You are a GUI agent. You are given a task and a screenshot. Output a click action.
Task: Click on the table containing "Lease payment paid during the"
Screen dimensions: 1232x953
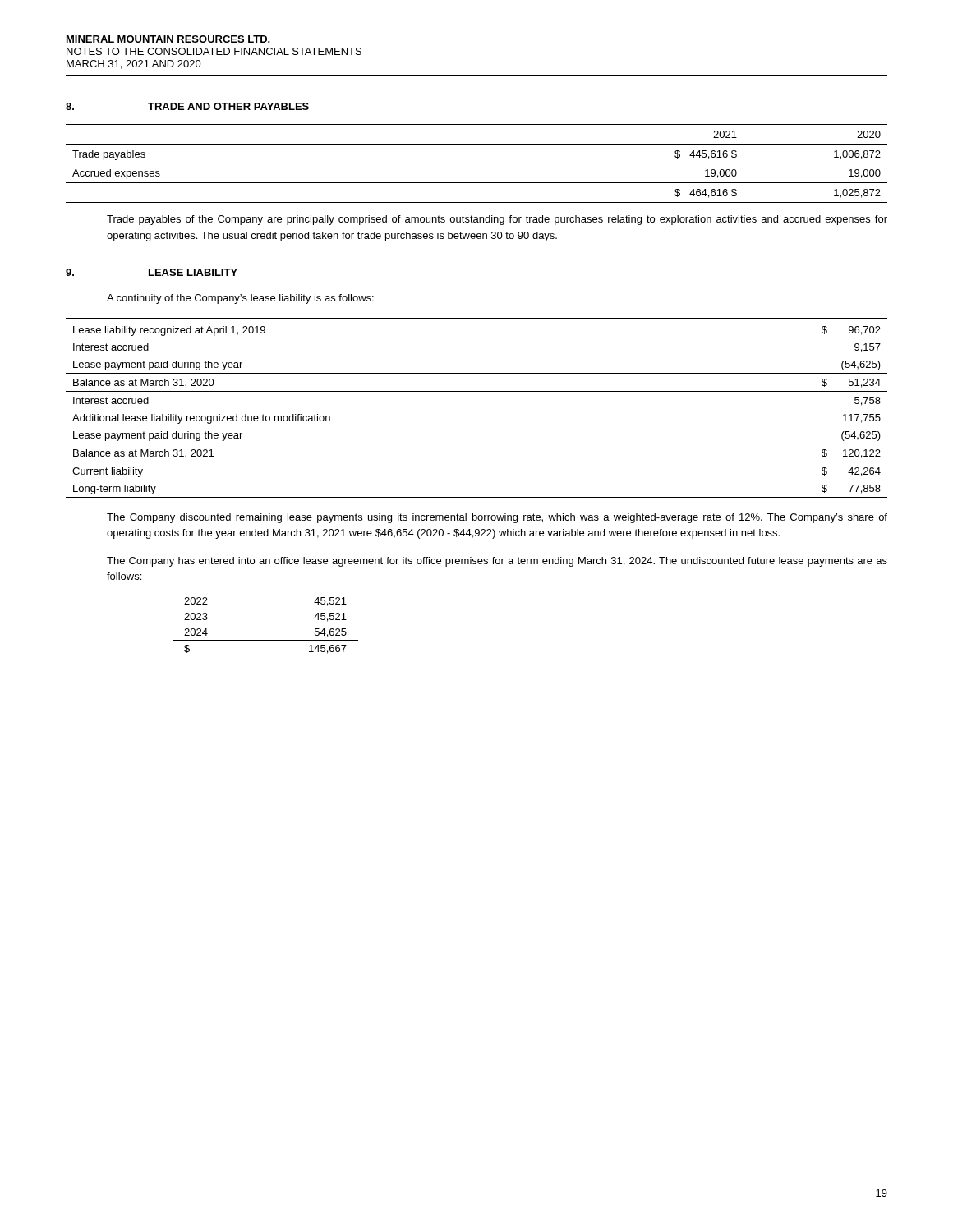(476, 407)
